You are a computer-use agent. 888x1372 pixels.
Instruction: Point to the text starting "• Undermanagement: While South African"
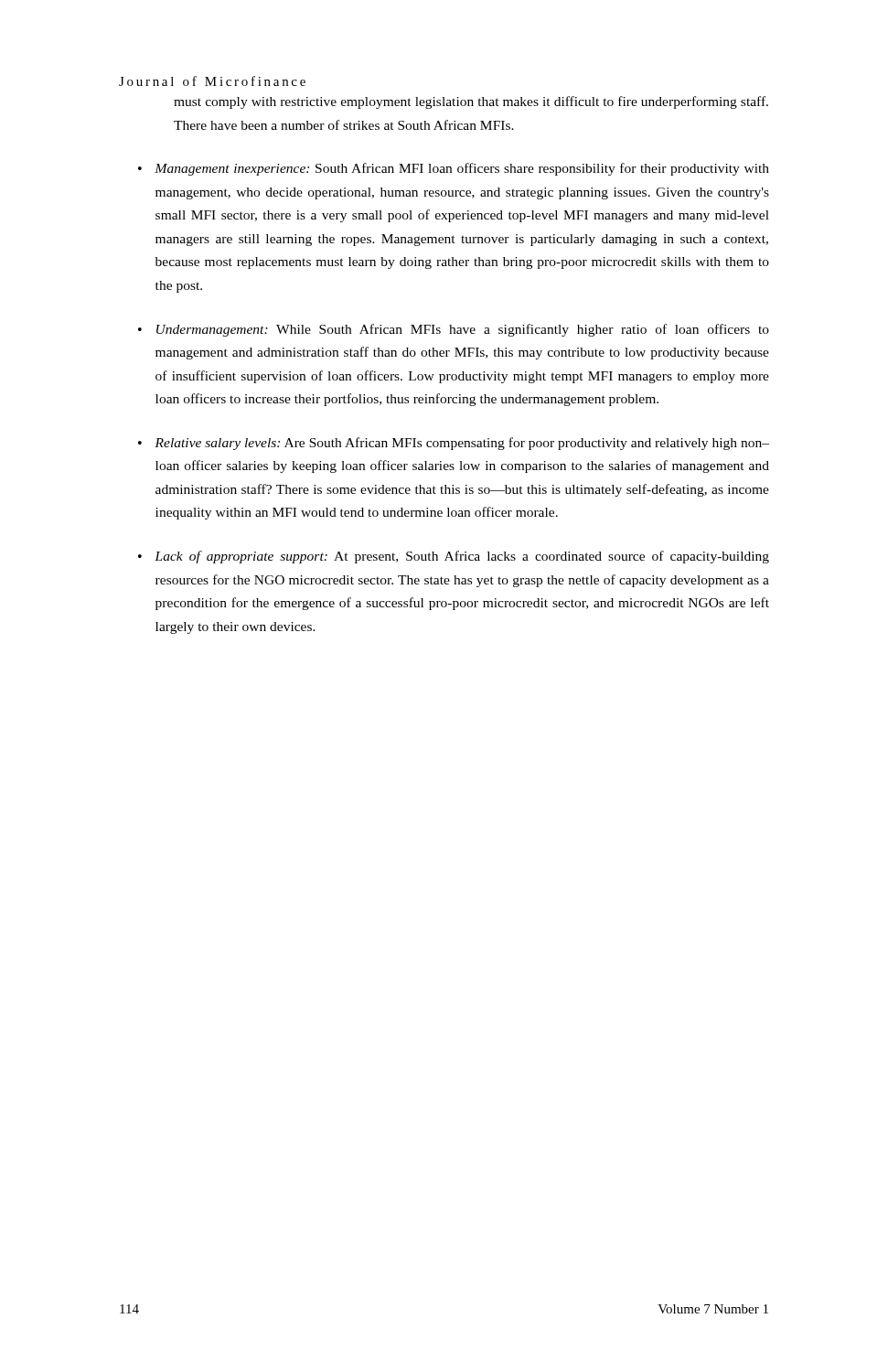(x=453, y=364)
